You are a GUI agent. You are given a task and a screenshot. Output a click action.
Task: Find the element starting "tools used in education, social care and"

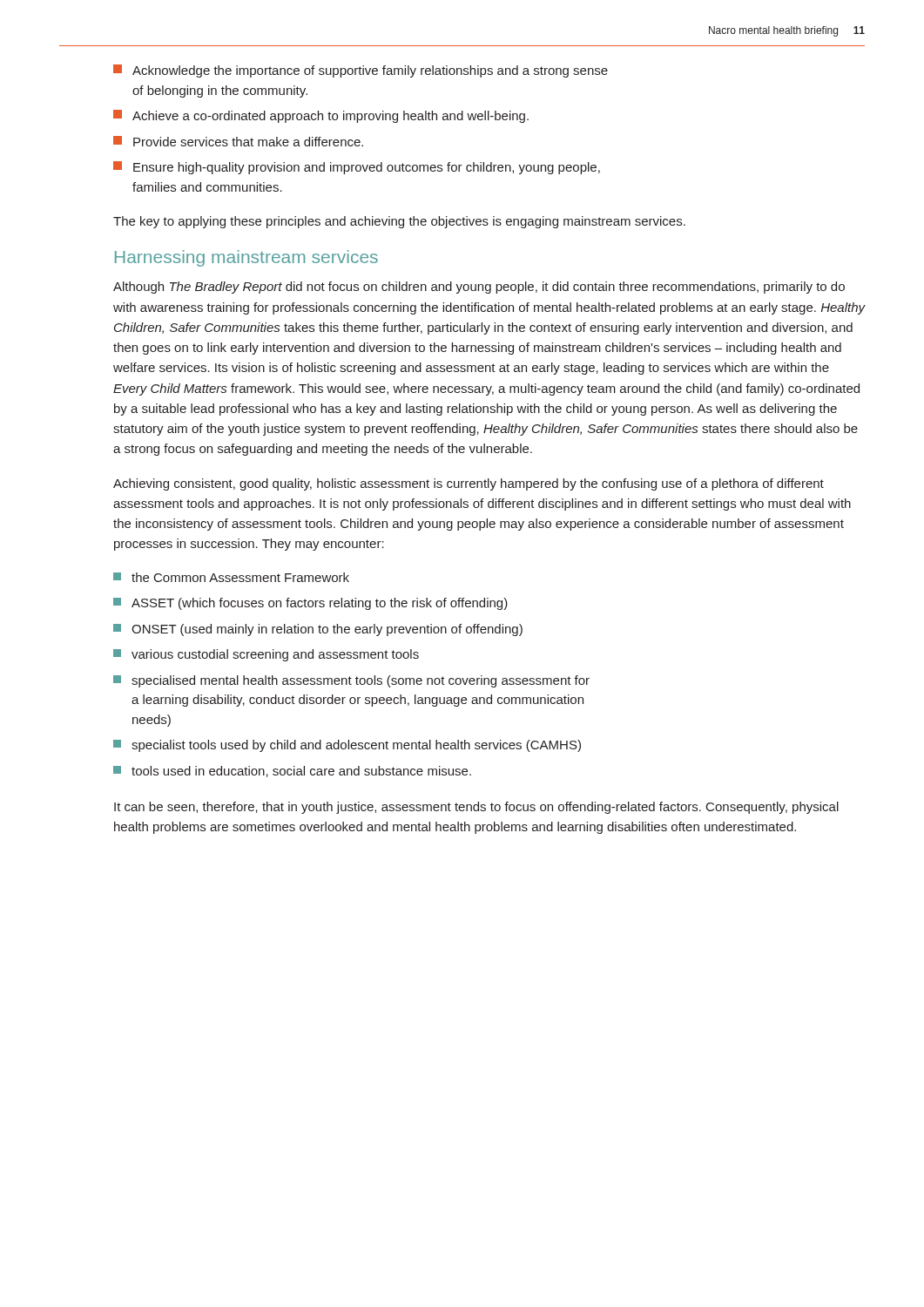pos(293,771)
